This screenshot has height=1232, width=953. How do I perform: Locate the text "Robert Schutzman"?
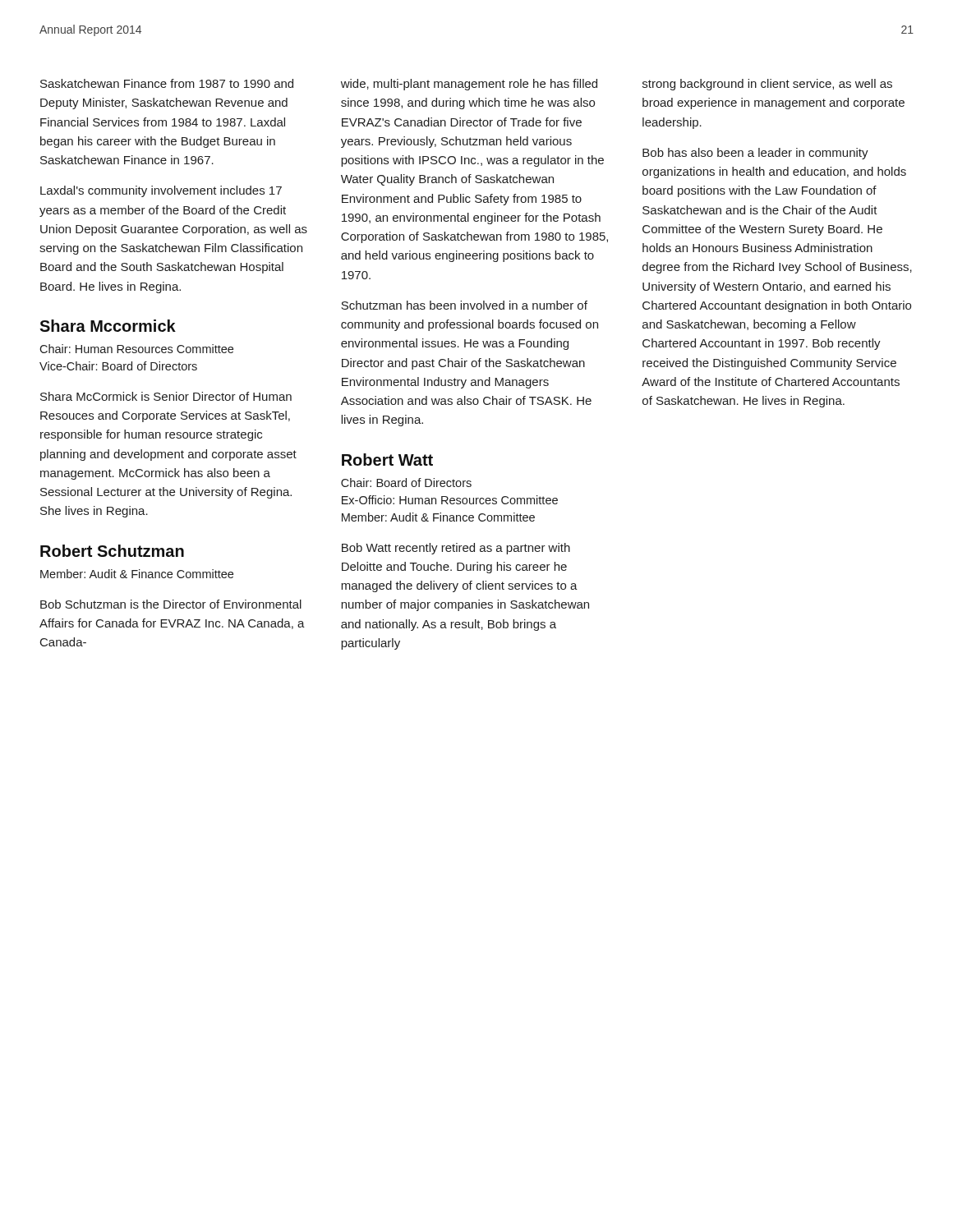click(112, 551)
